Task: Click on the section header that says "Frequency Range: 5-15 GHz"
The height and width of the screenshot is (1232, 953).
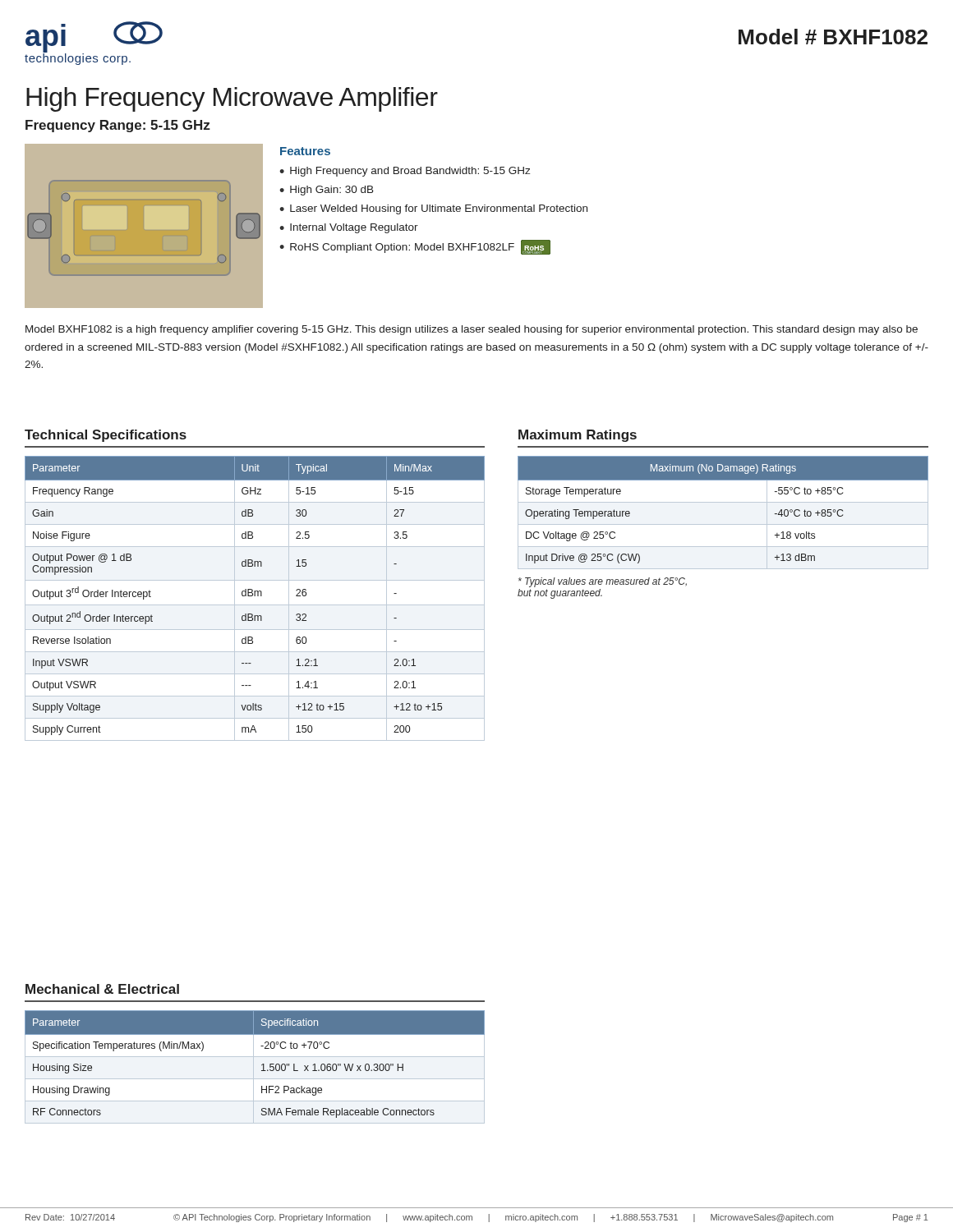Action: pyautogui.click(x=117, y=125)
